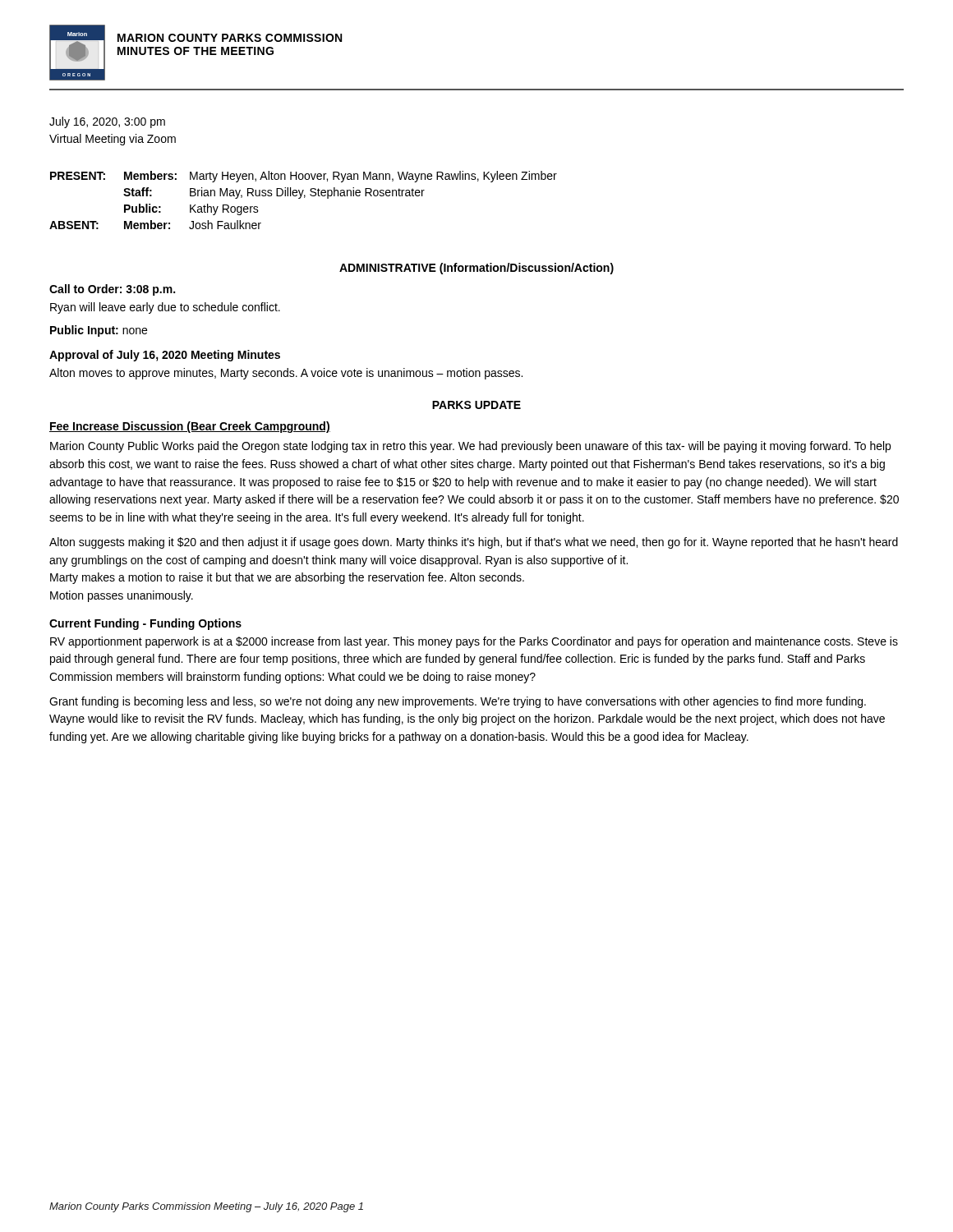Locate the block of text that opens with "Ryan will leave early"
The height and width of the screenshot is (1232, 953).
click(x=165, y=307)
